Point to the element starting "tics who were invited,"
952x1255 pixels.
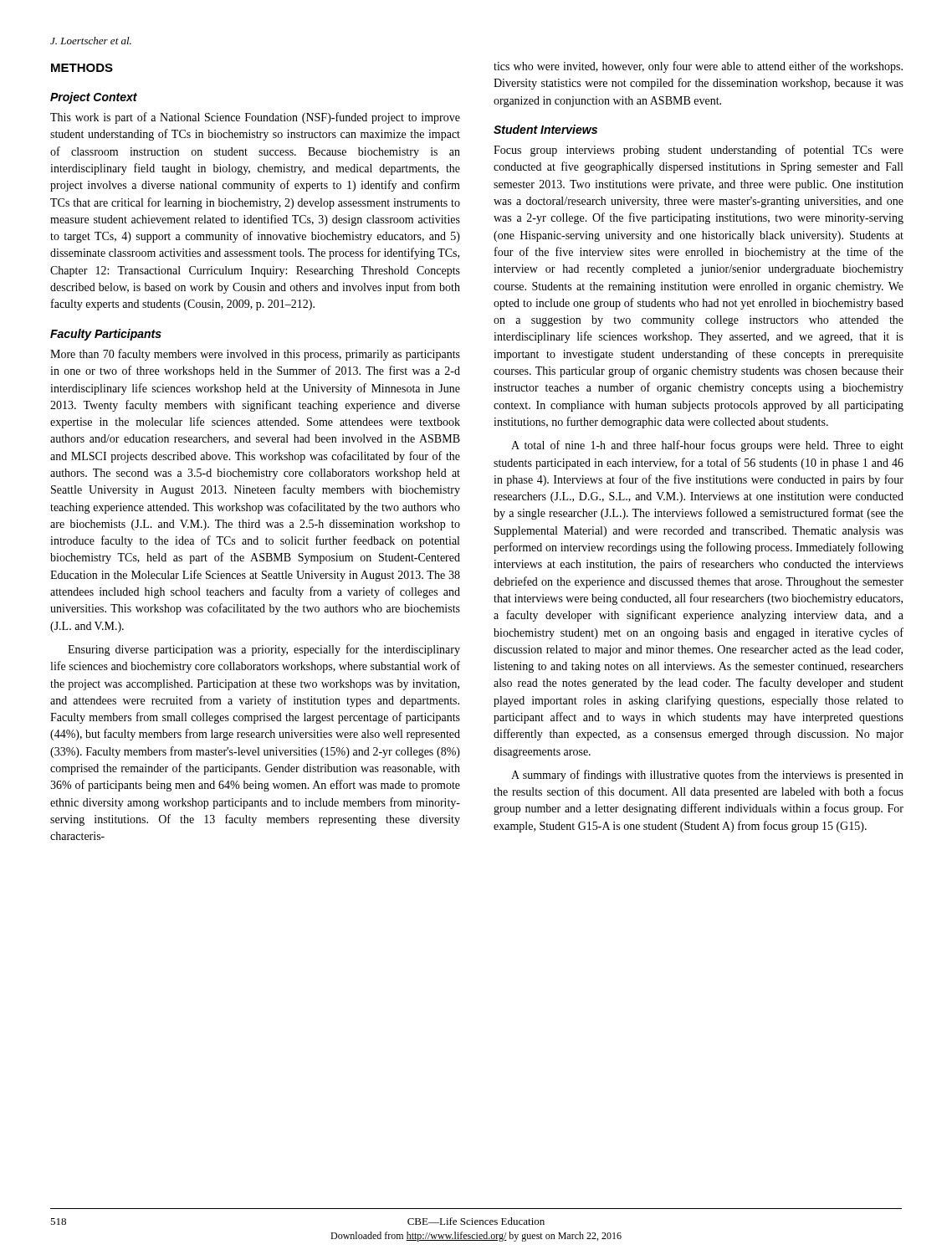coord(699,84)
